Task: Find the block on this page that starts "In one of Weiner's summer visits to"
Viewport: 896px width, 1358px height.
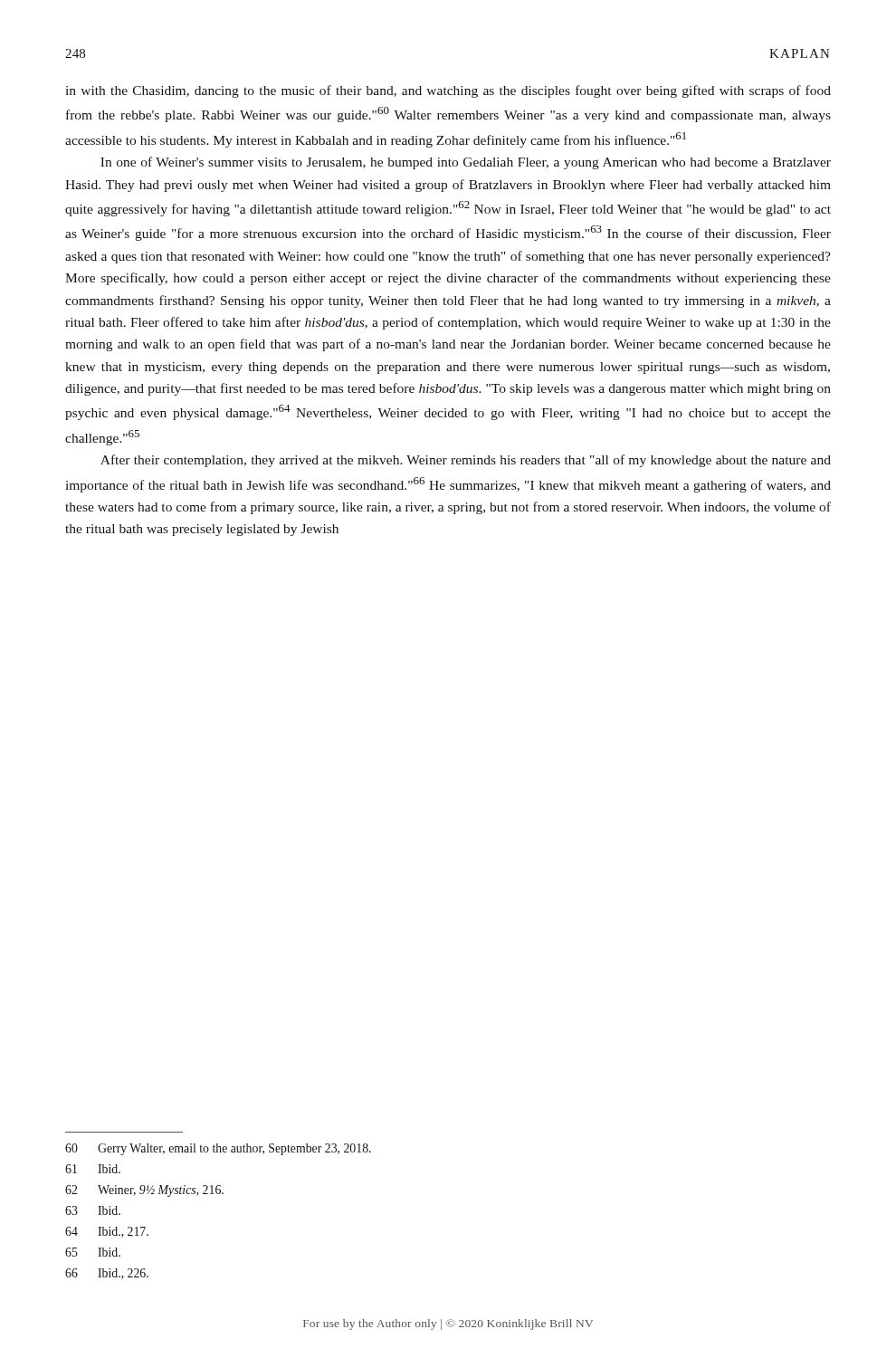Action: tap(448, 300)
